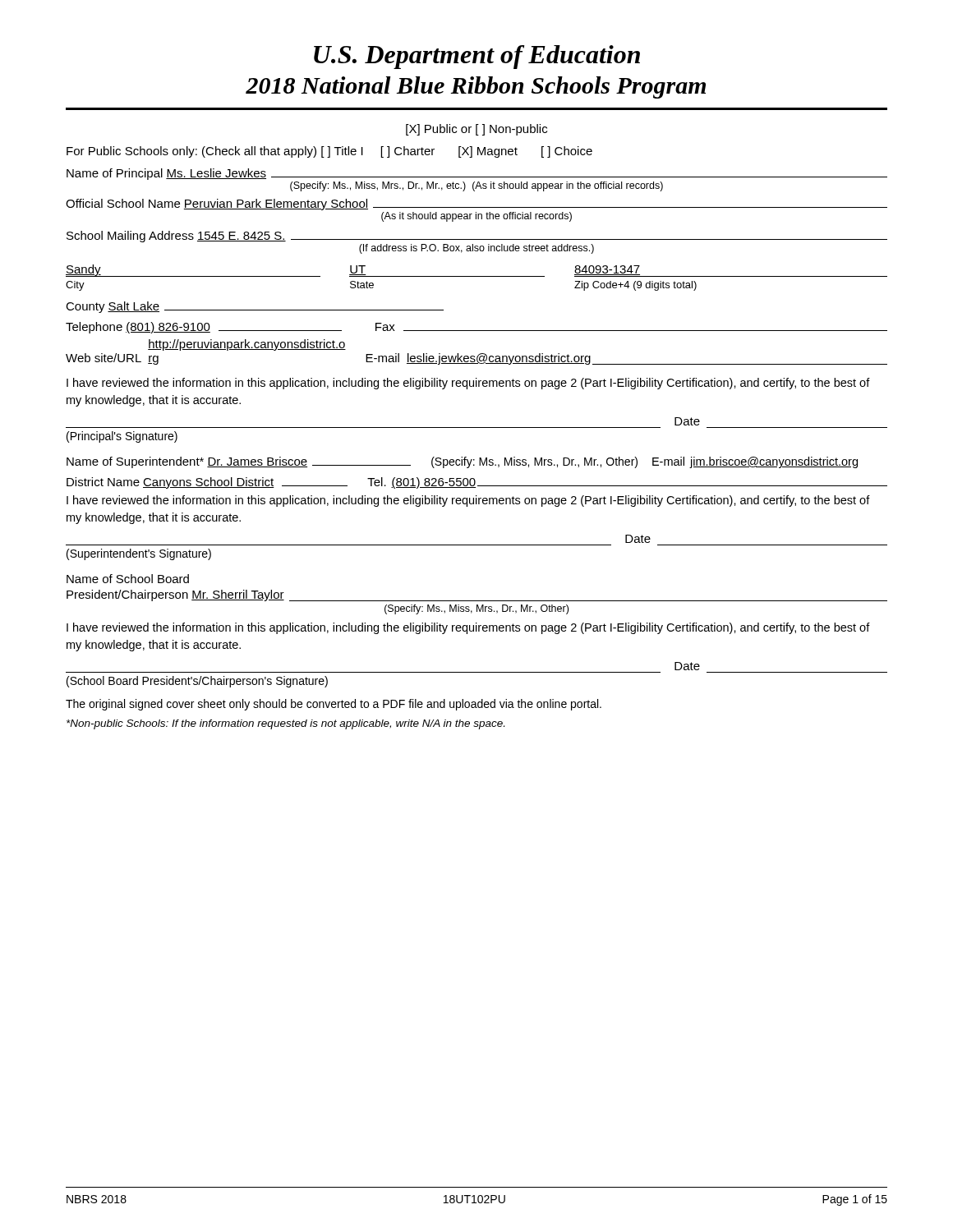Locate the block of text that opens with "Sandy UT 84093-1347 City State Zip Code+4"
Viewport: 953px width, 1232px height.
(x=476, y=276)
